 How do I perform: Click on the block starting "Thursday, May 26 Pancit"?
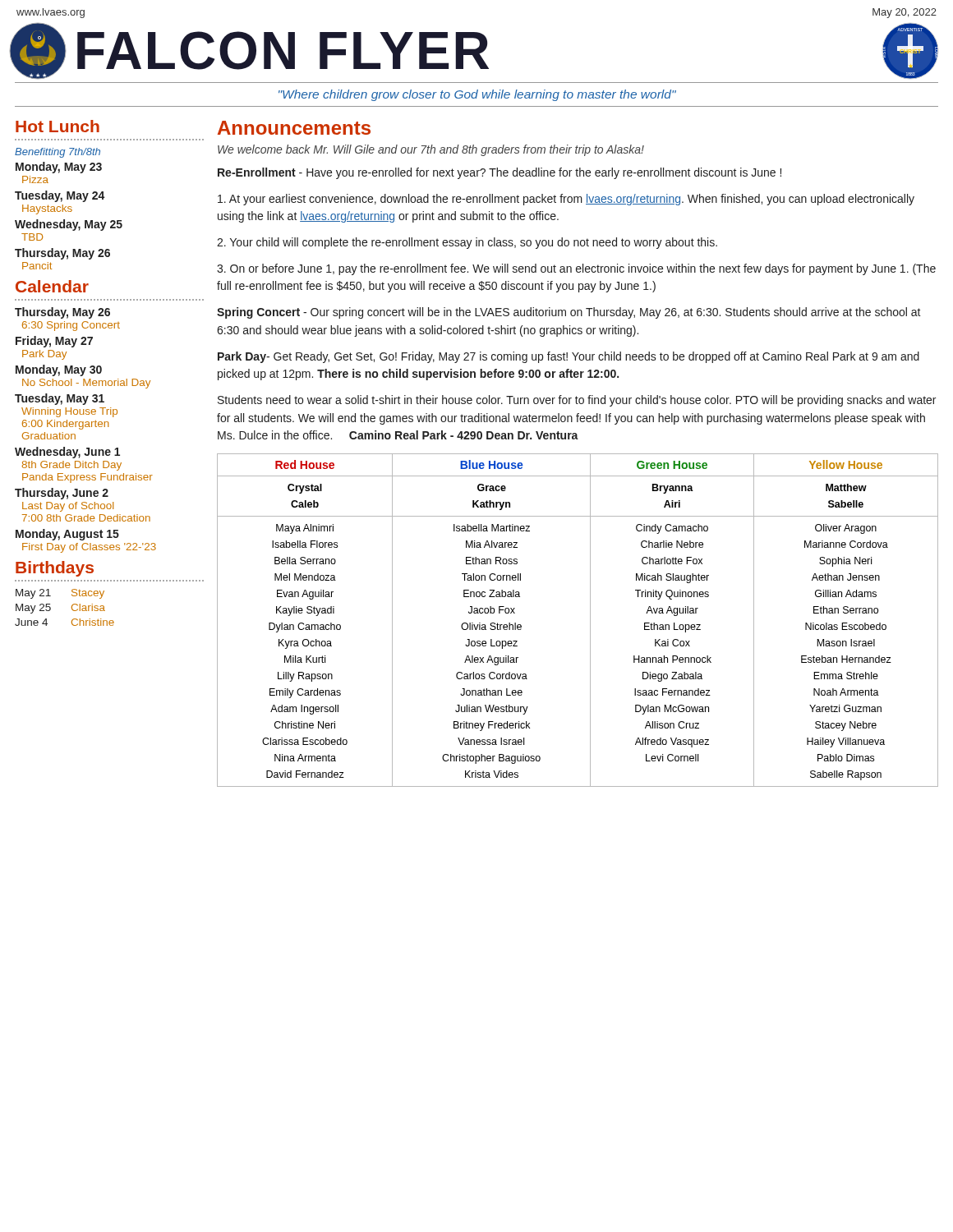click(x=109, y=259)
